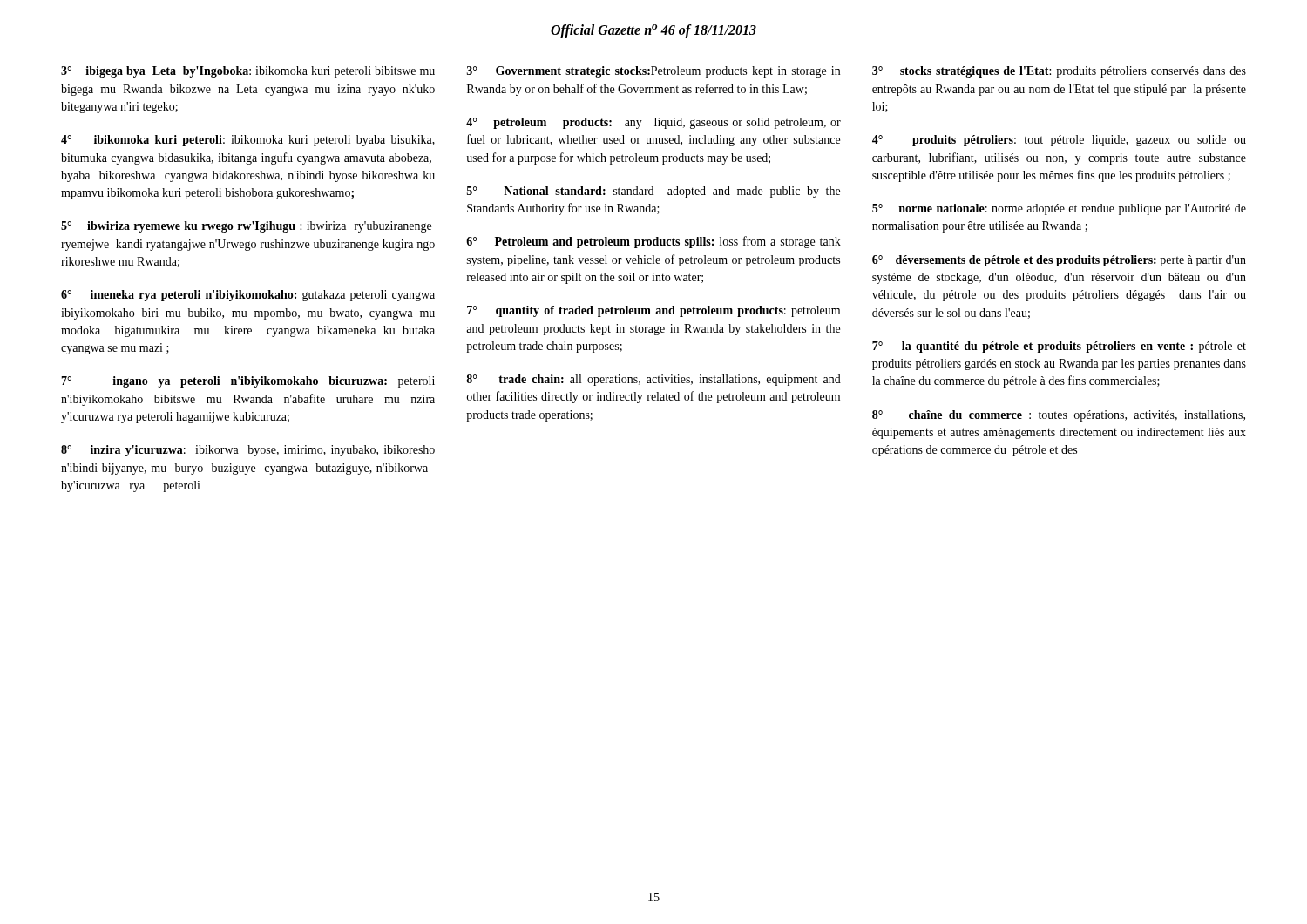Point to the block beginning "5° norme nationale: norme adoptée et rendue publique"
1307x924 pixels.
coord(1059,218)
